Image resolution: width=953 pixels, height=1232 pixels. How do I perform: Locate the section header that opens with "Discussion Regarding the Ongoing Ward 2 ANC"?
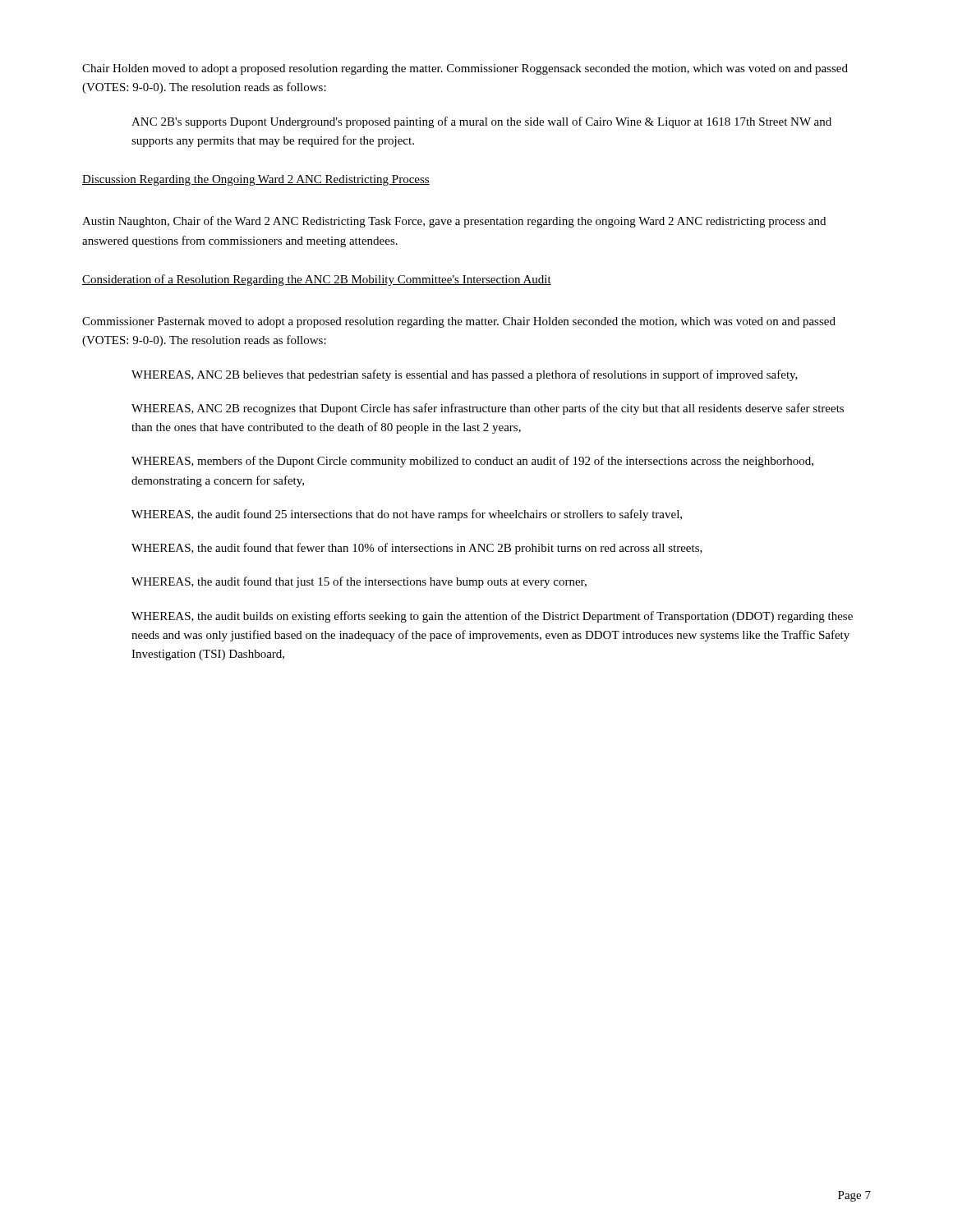point(256,180)
